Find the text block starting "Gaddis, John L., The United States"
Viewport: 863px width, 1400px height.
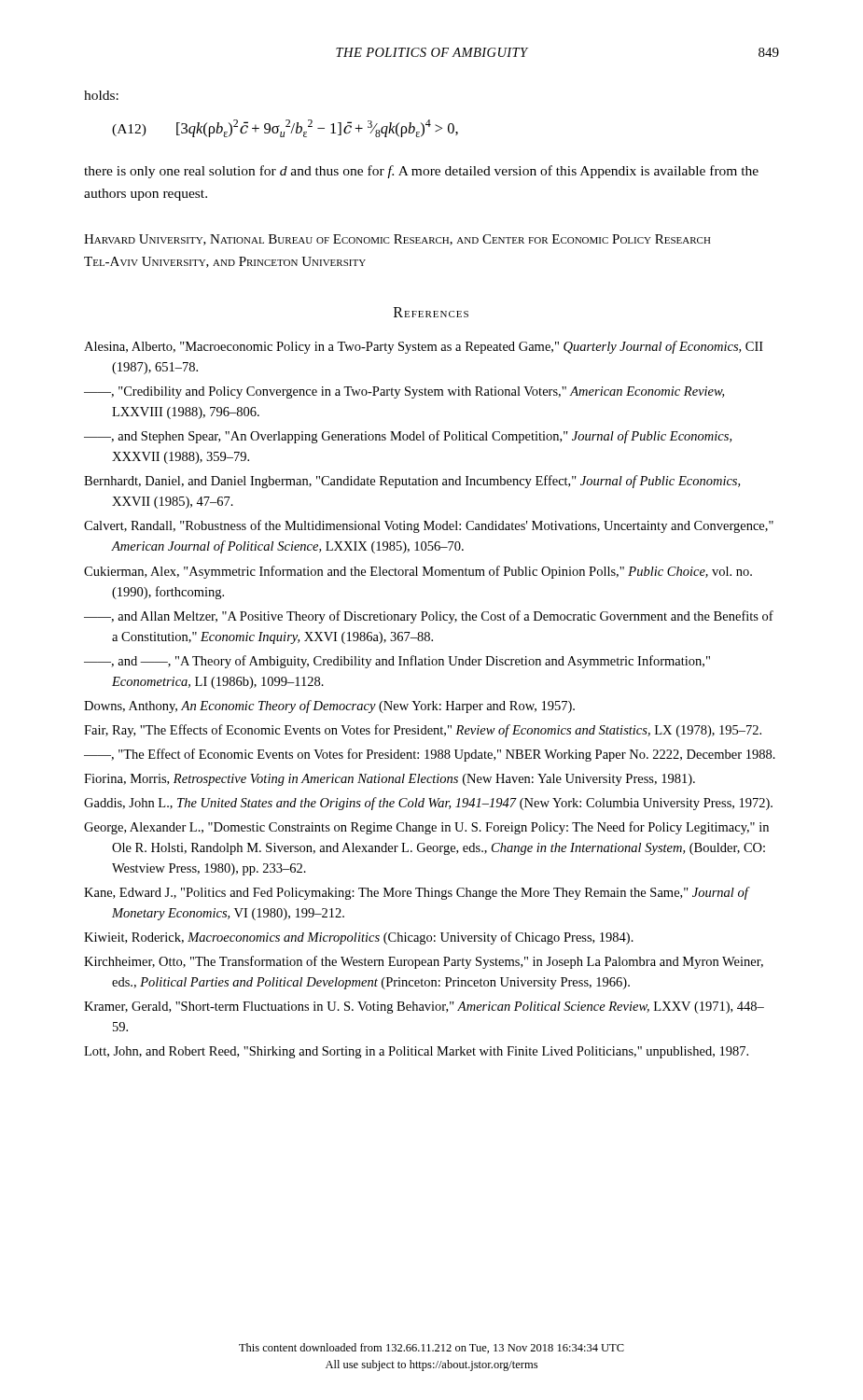(429, 803)
